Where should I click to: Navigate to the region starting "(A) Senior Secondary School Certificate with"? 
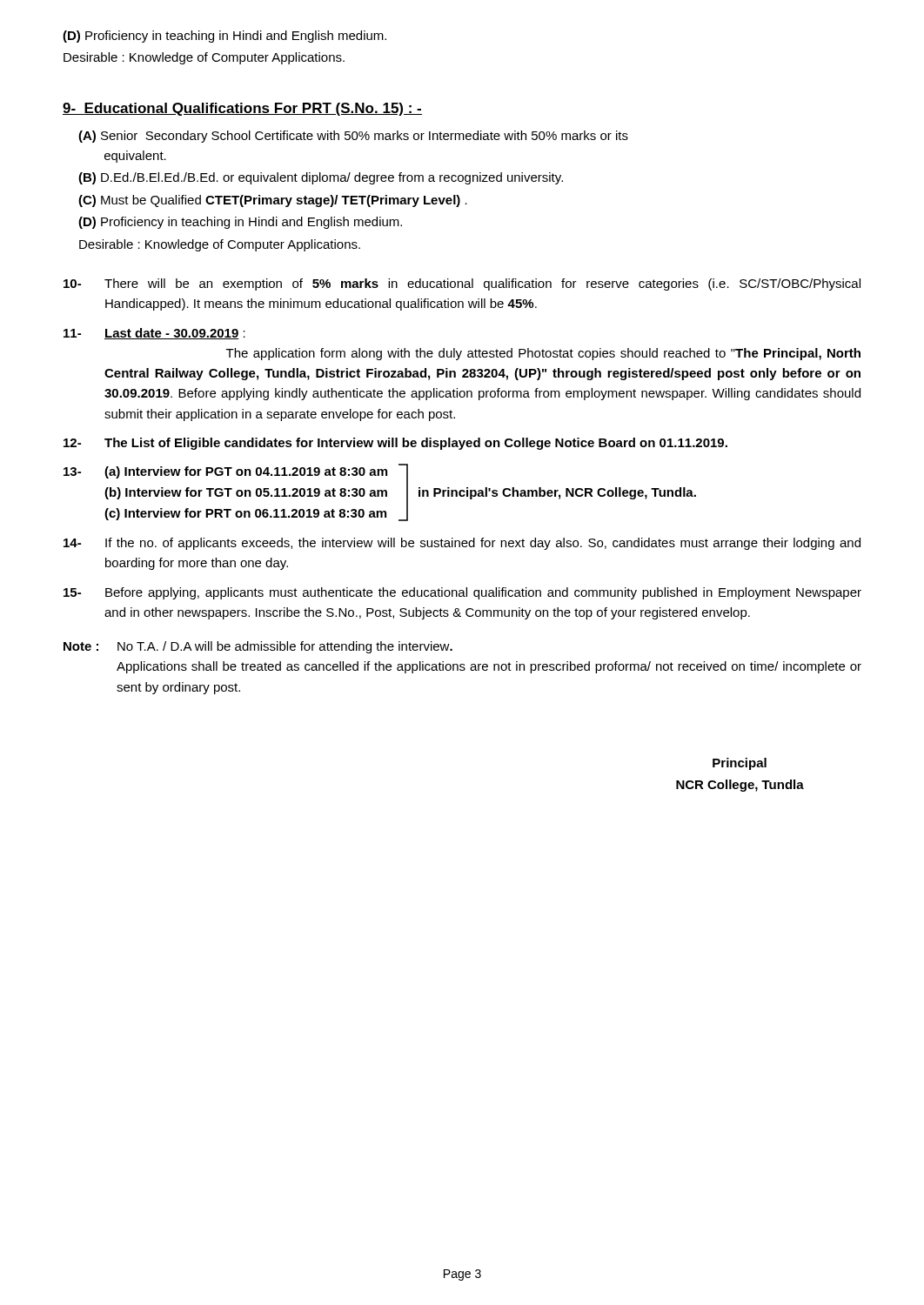pyautogui.click(x=470, y=190)
